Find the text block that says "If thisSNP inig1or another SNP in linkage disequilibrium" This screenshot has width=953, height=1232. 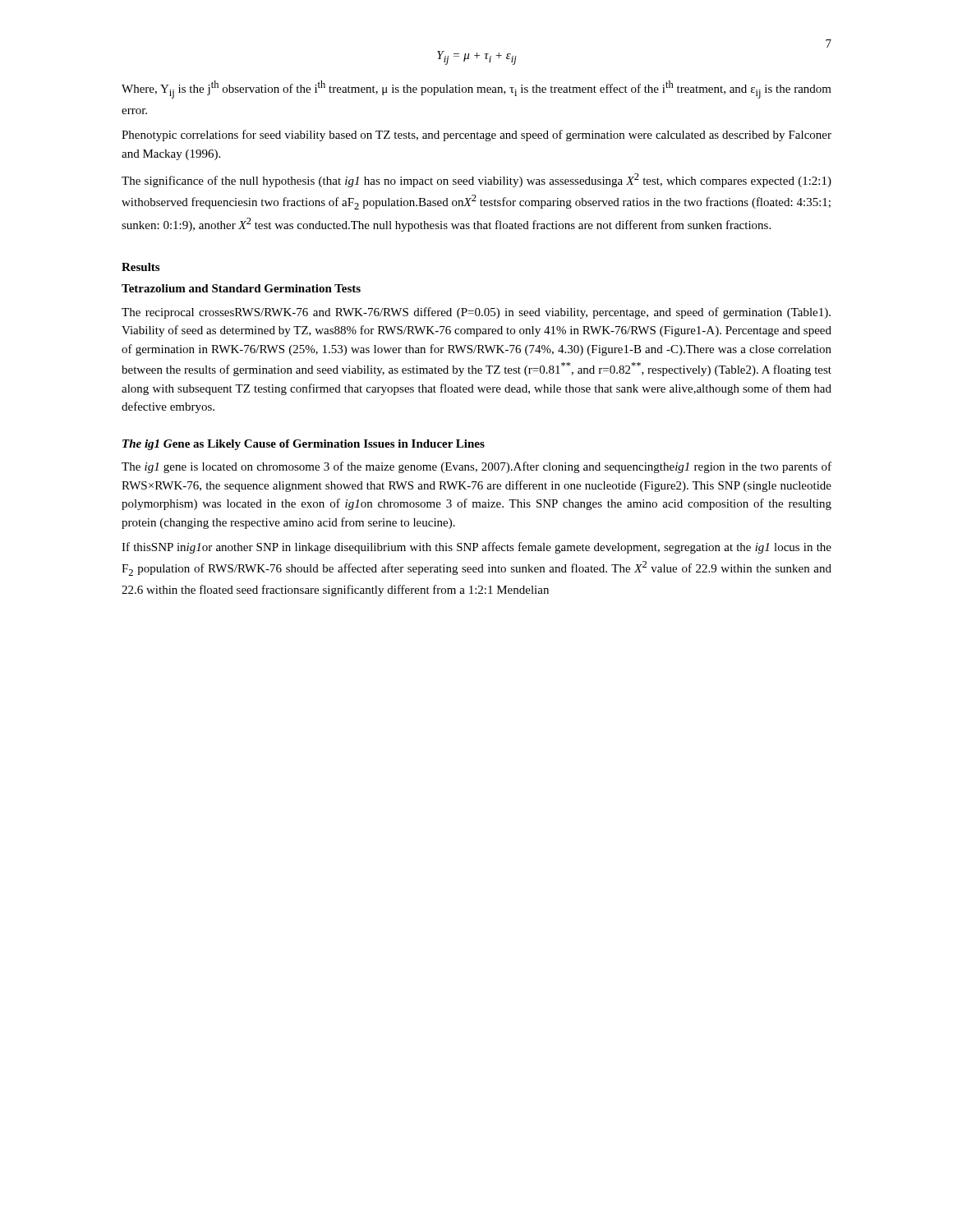coord(476,568)
